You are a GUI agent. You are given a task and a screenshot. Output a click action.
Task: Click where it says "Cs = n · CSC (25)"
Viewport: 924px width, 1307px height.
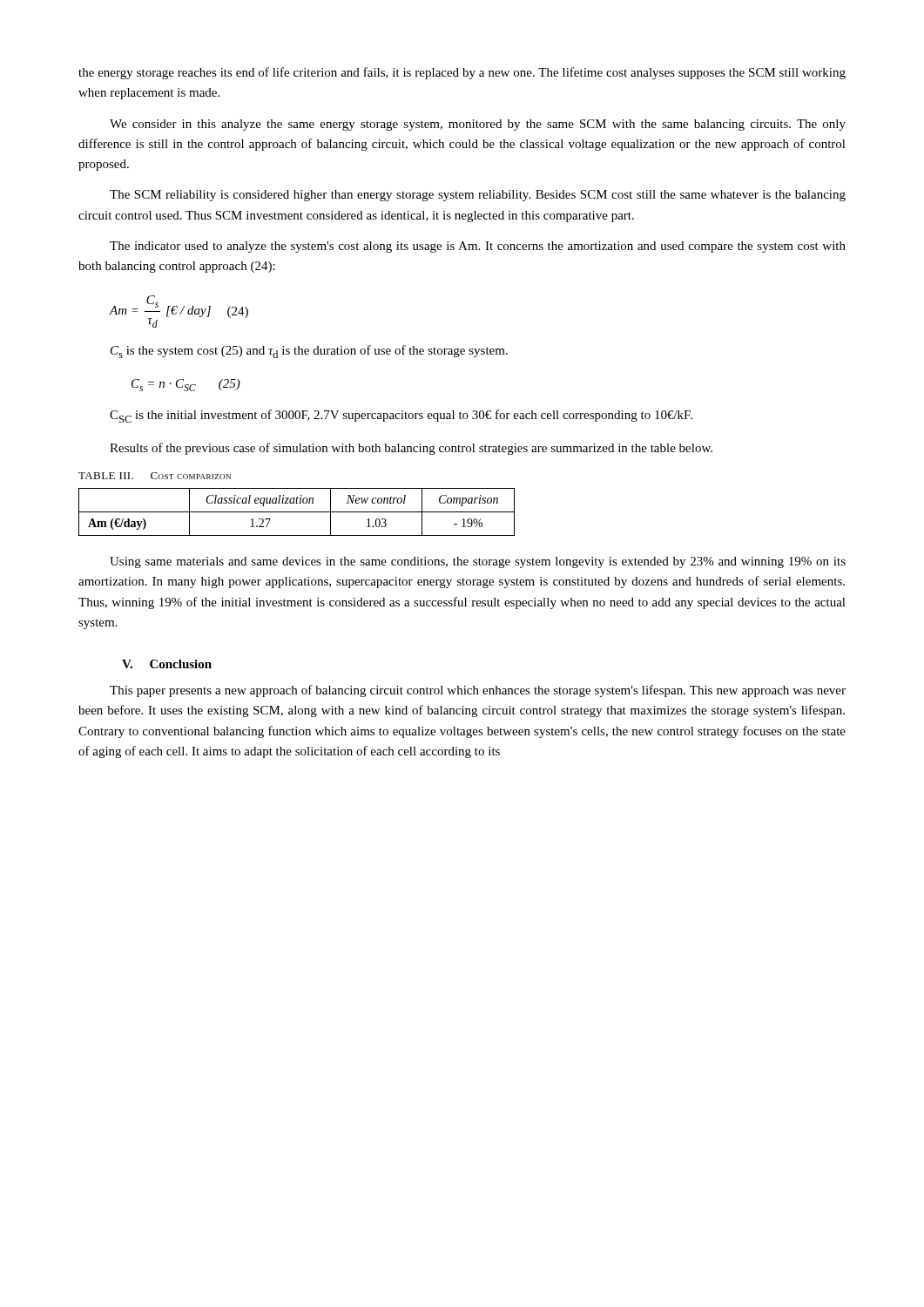(185, 385)
